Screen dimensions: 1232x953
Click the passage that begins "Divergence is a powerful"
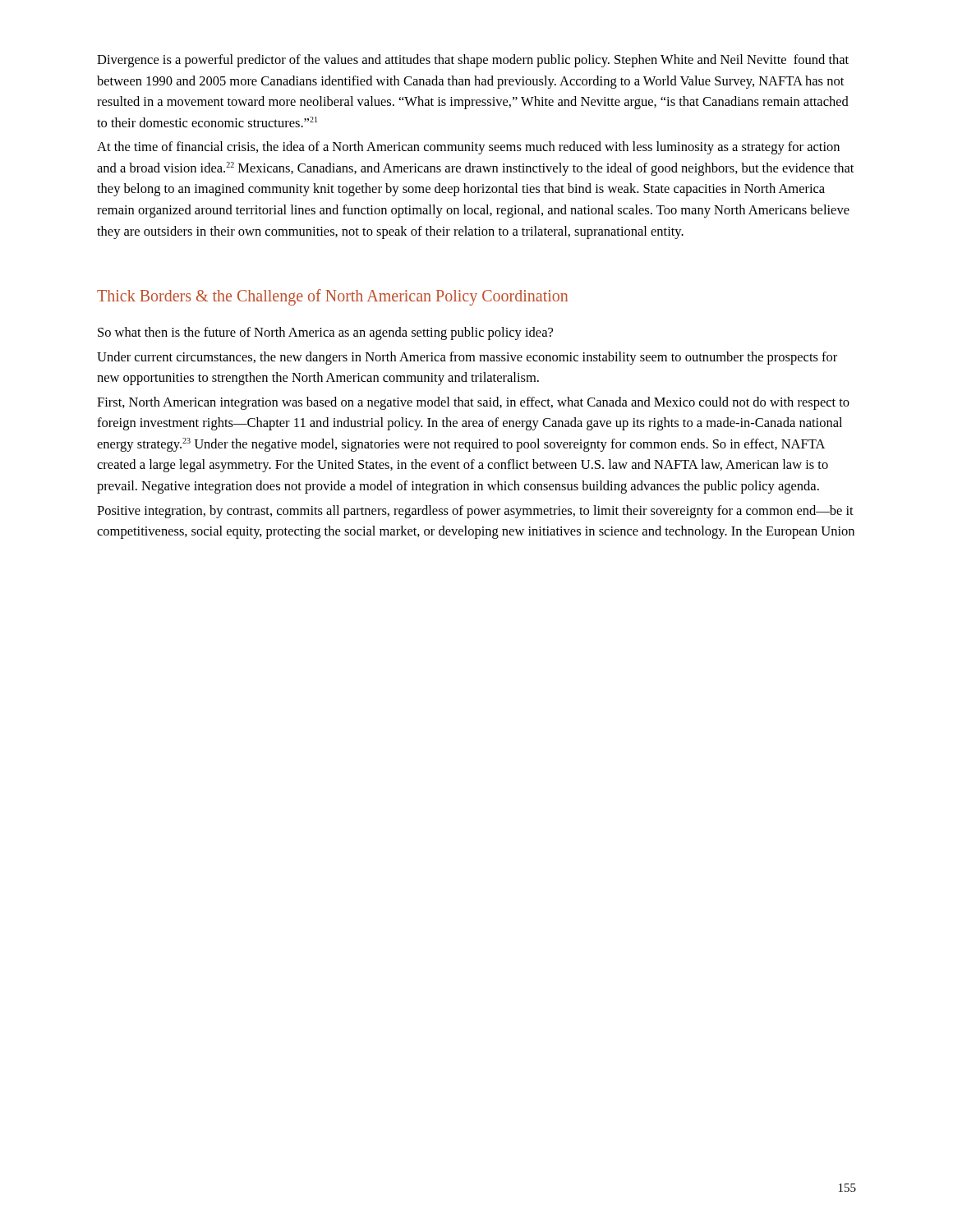(x=476, y=91)
